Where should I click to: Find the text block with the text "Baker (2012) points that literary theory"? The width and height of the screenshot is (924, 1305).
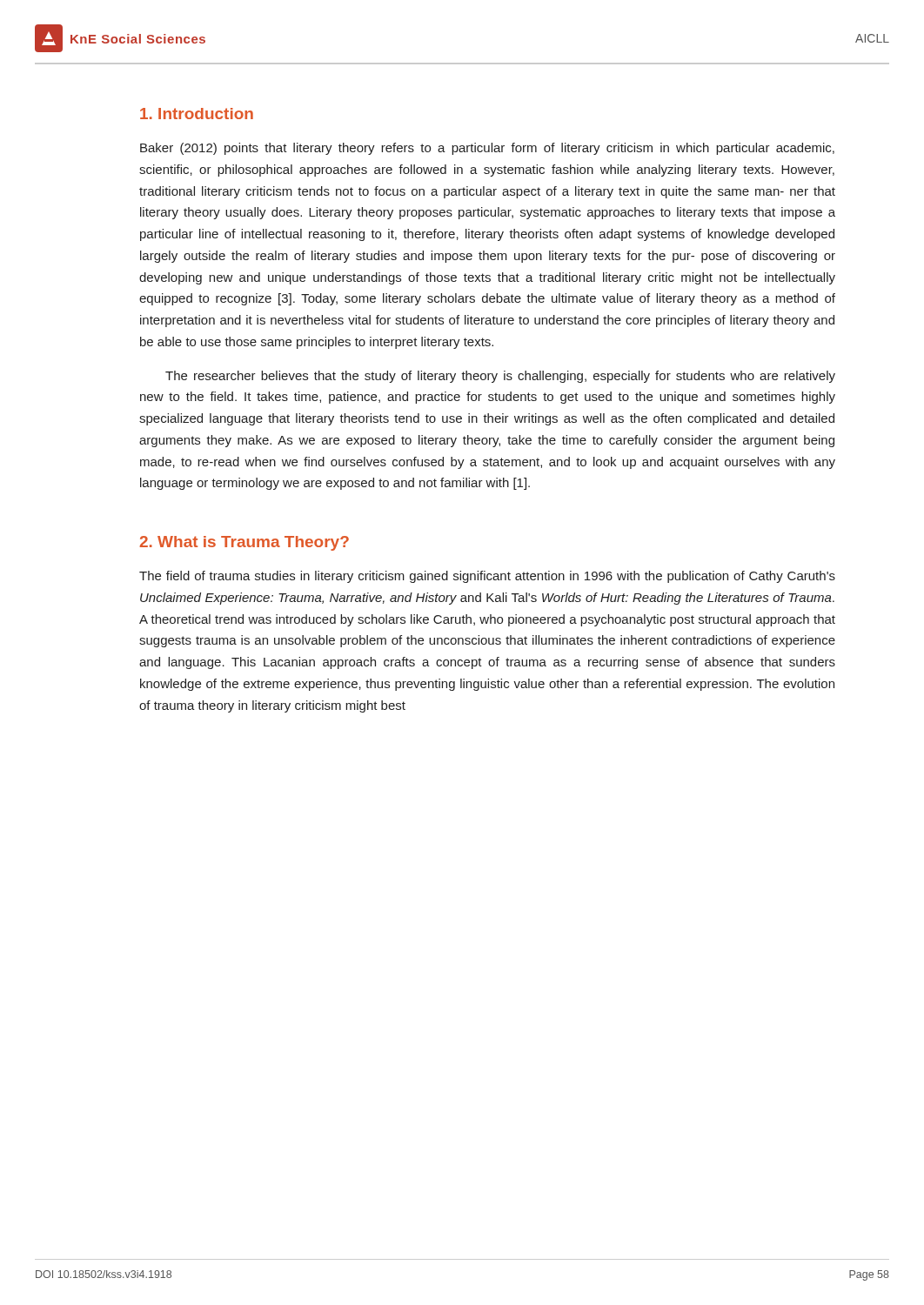point(487,244)
